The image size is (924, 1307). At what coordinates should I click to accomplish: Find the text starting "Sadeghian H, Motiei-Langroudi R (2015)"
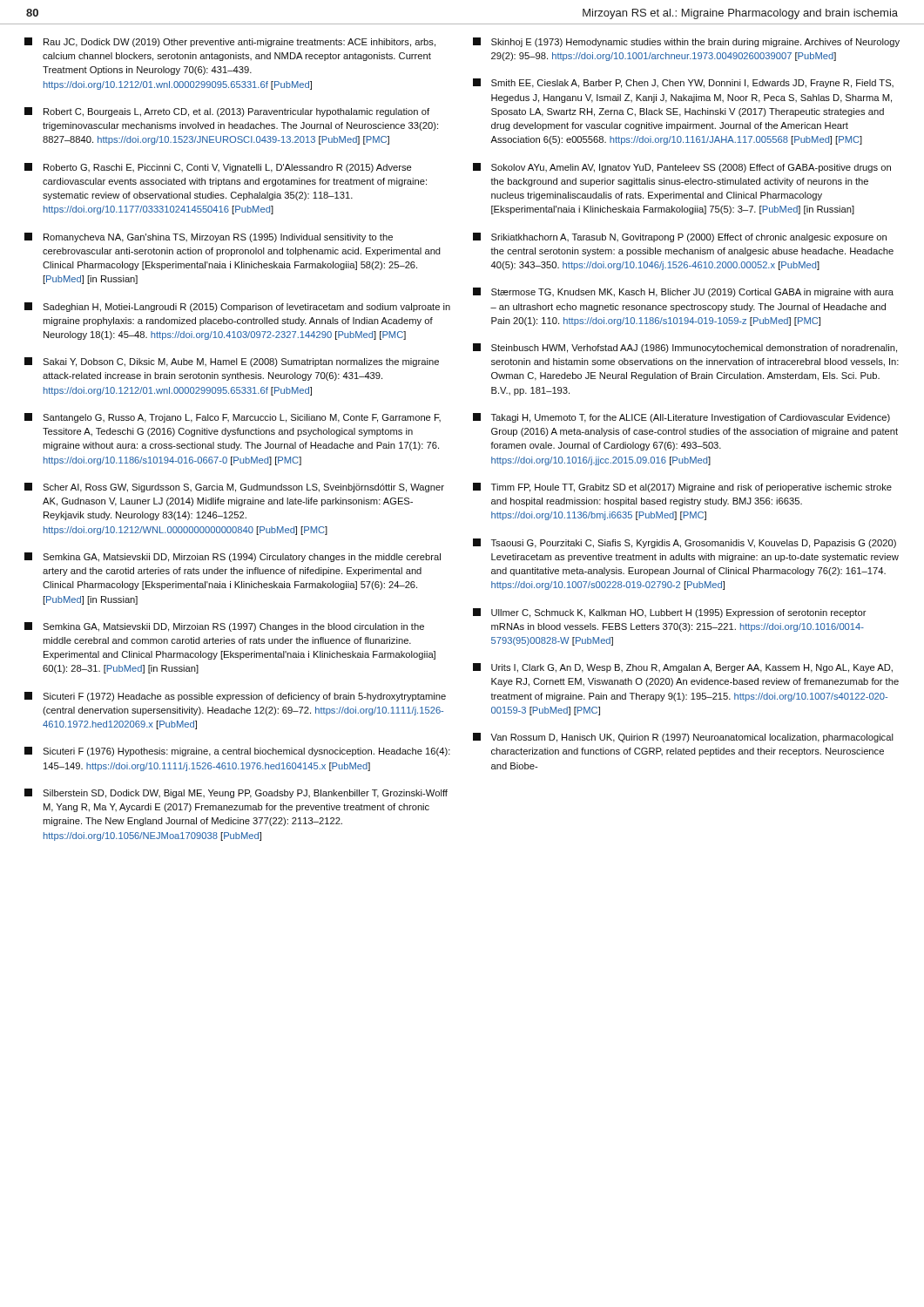(238, 321)
